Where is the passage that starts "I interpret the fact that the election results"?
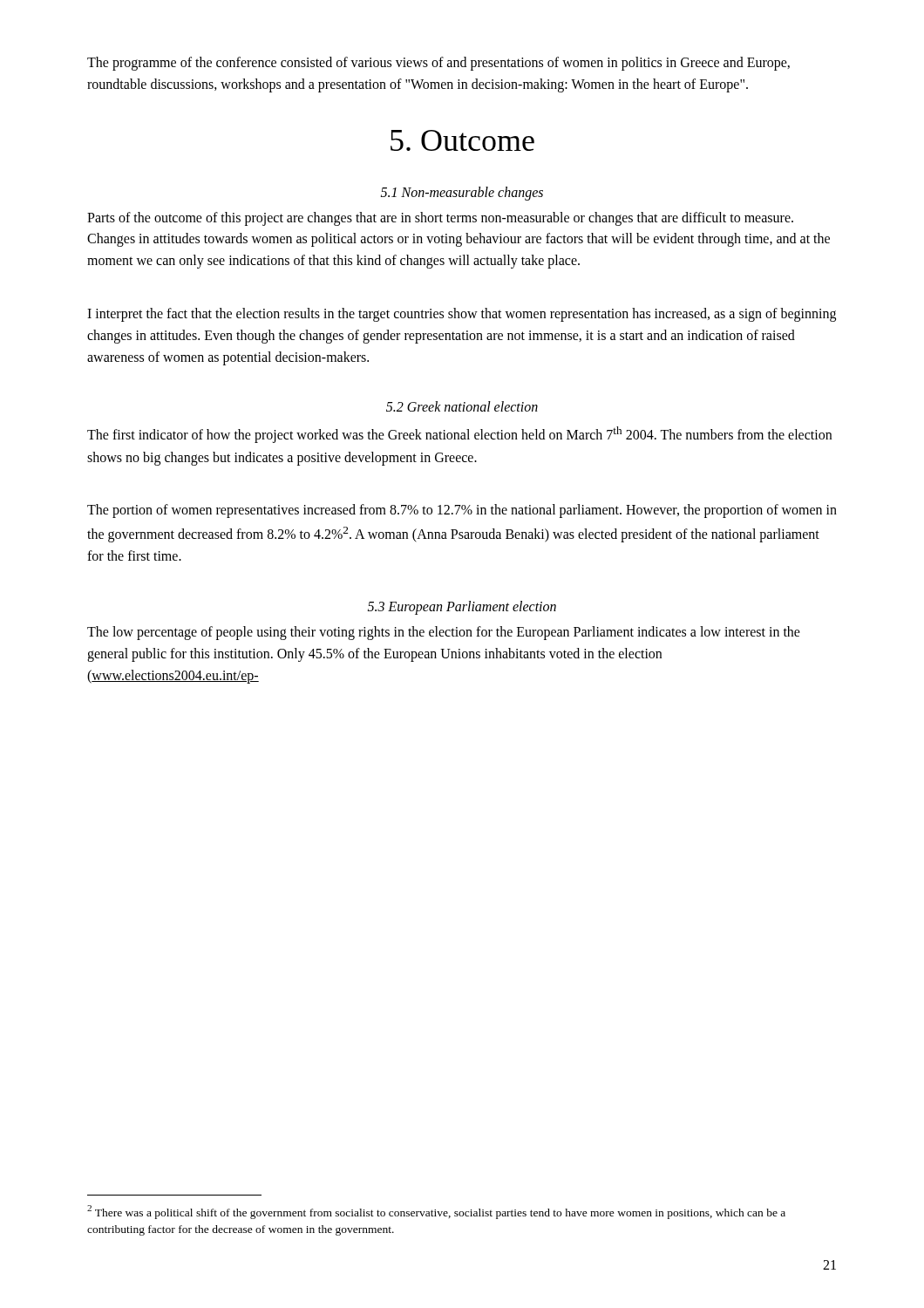Screen dimensions: 1308x924 pos(462,335)
